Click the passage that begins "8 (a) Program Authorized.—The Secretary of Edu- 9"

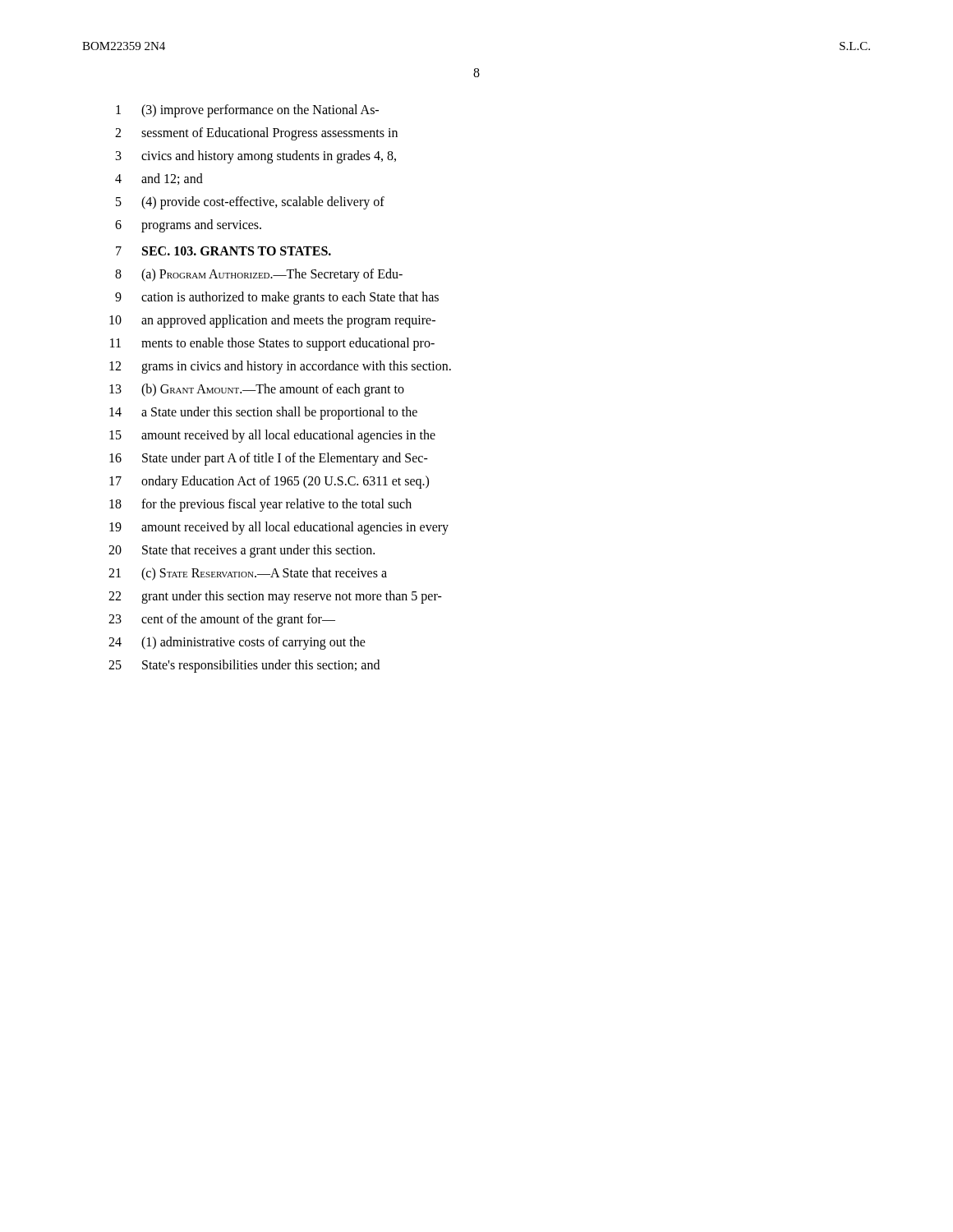pos(259,275)
